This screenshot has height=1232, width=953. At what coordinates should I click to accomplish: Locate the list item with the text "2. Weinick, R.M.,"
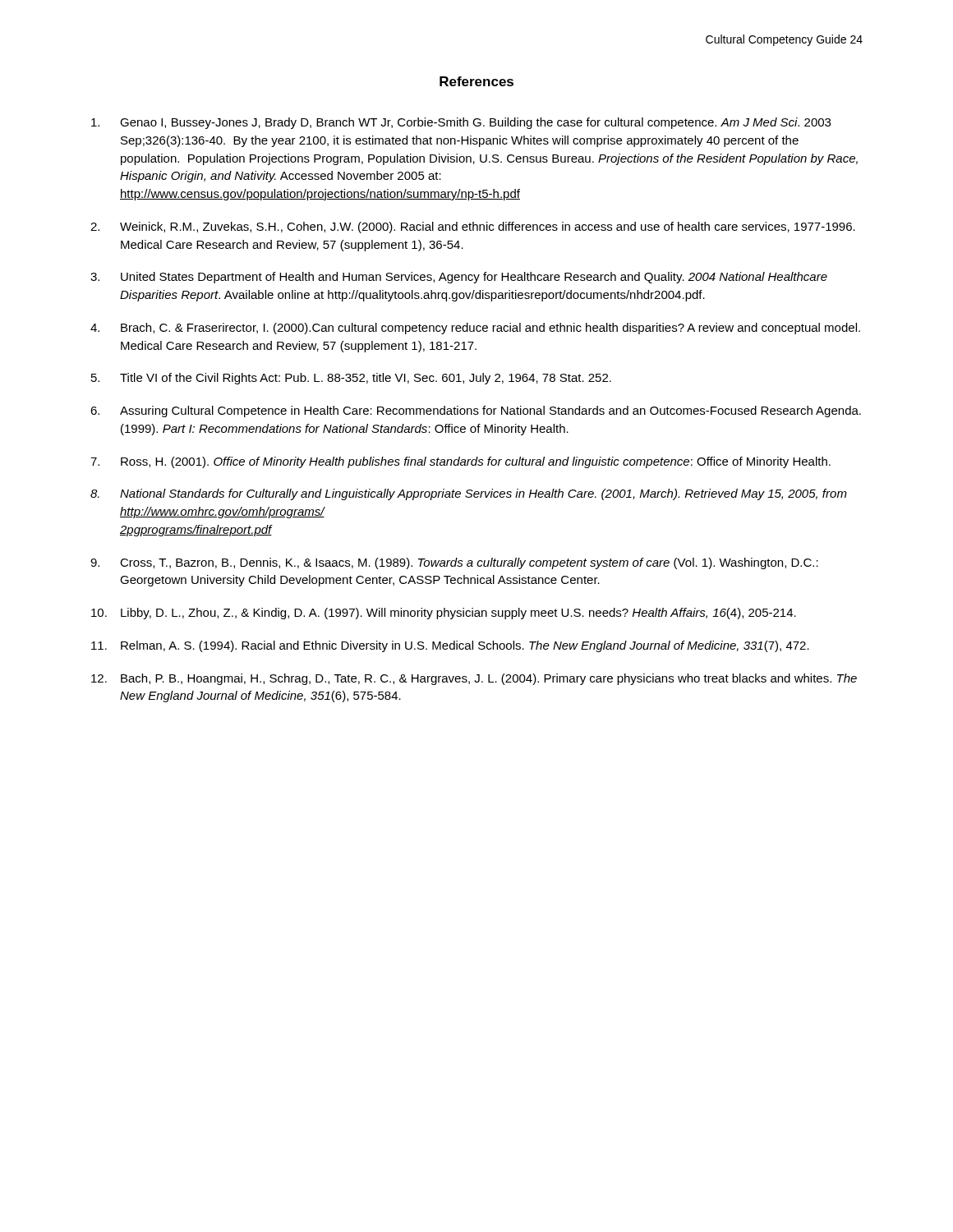[476, 235]
